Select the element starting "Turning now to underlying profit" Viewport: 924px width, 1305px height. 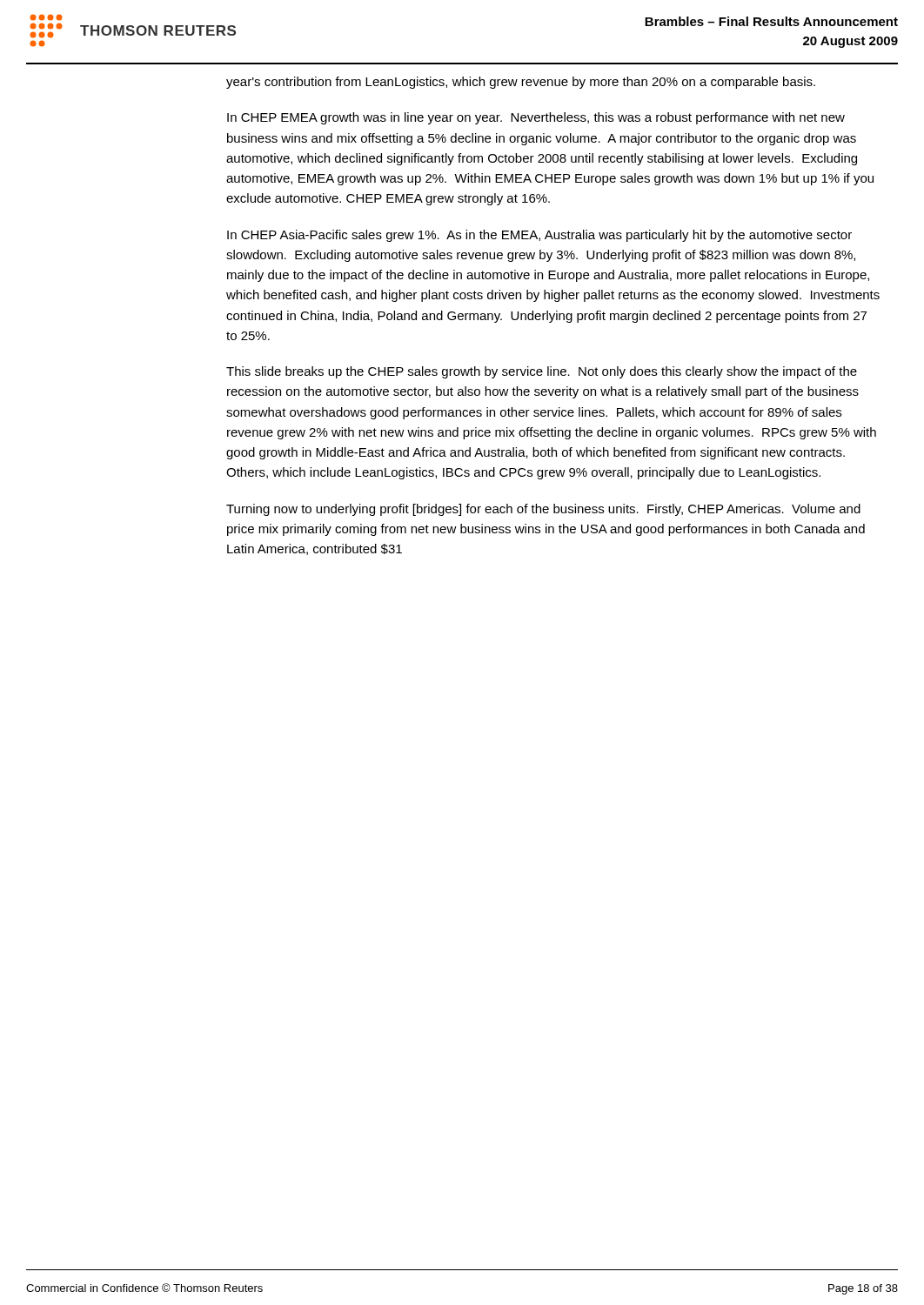546,528
